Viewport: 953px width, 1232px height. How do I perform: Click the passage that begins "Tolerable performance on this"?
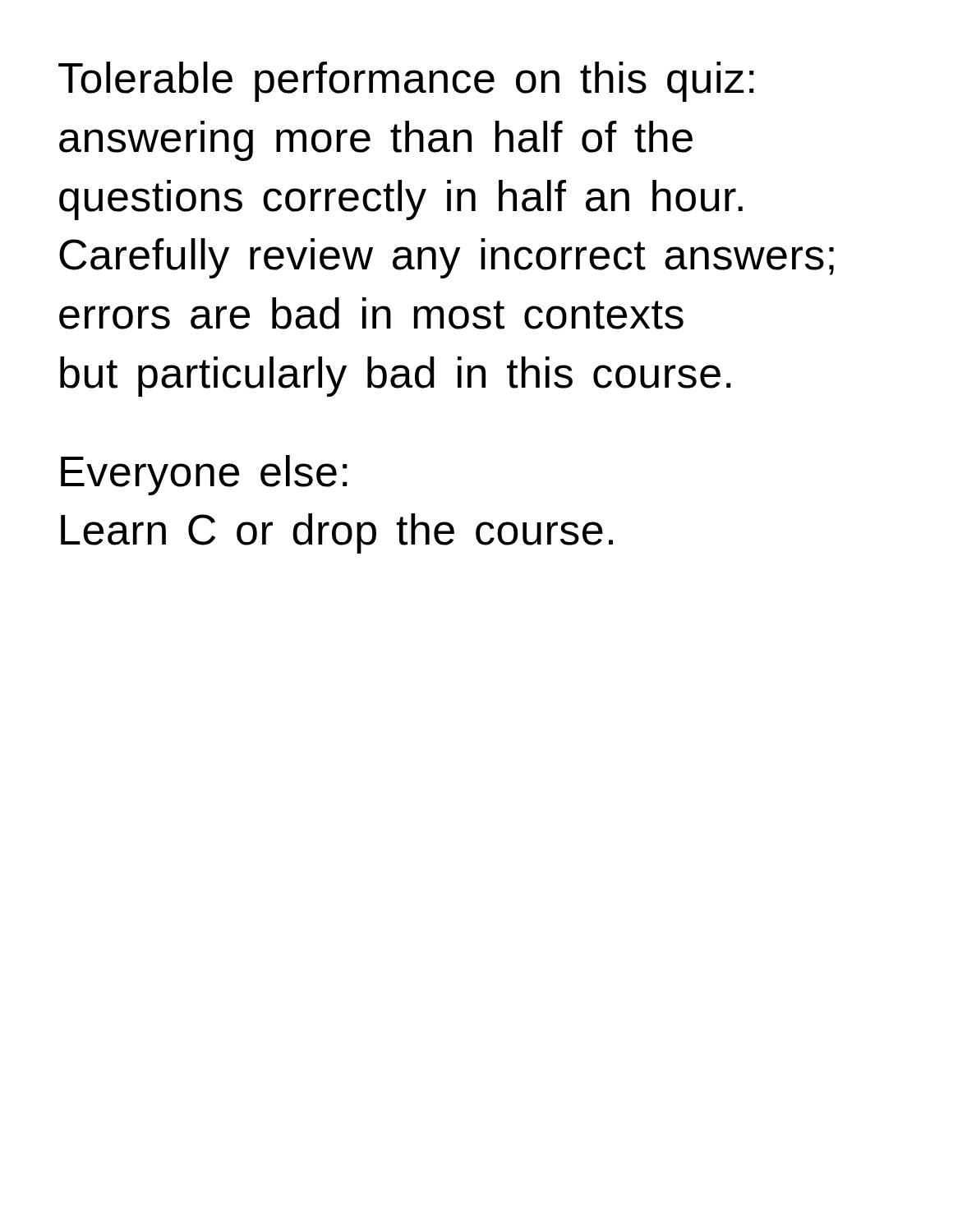[x=448, y=225]
